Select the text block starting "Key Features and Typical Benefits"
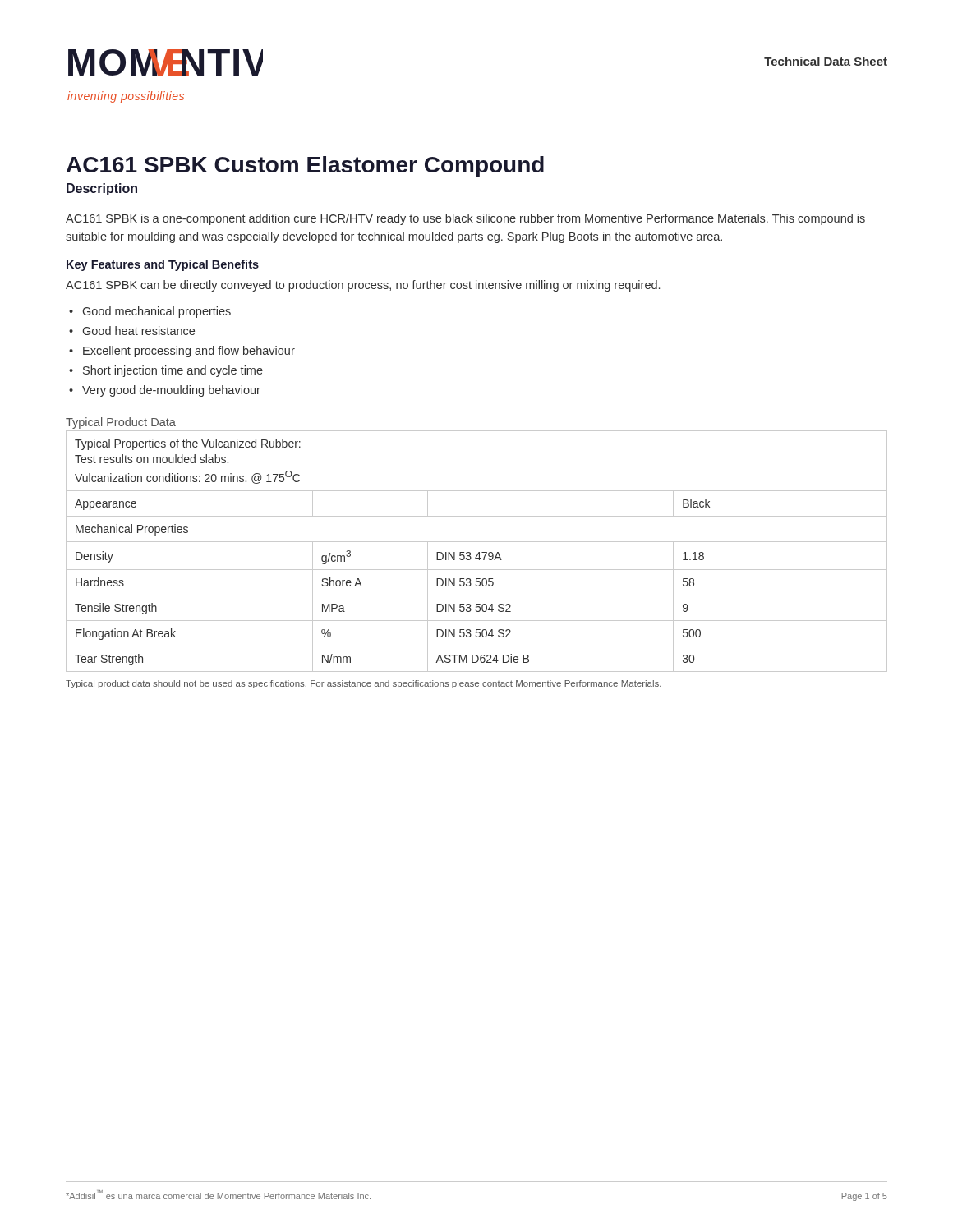This screenshot has width=953, height=1232. pos(162,264)
